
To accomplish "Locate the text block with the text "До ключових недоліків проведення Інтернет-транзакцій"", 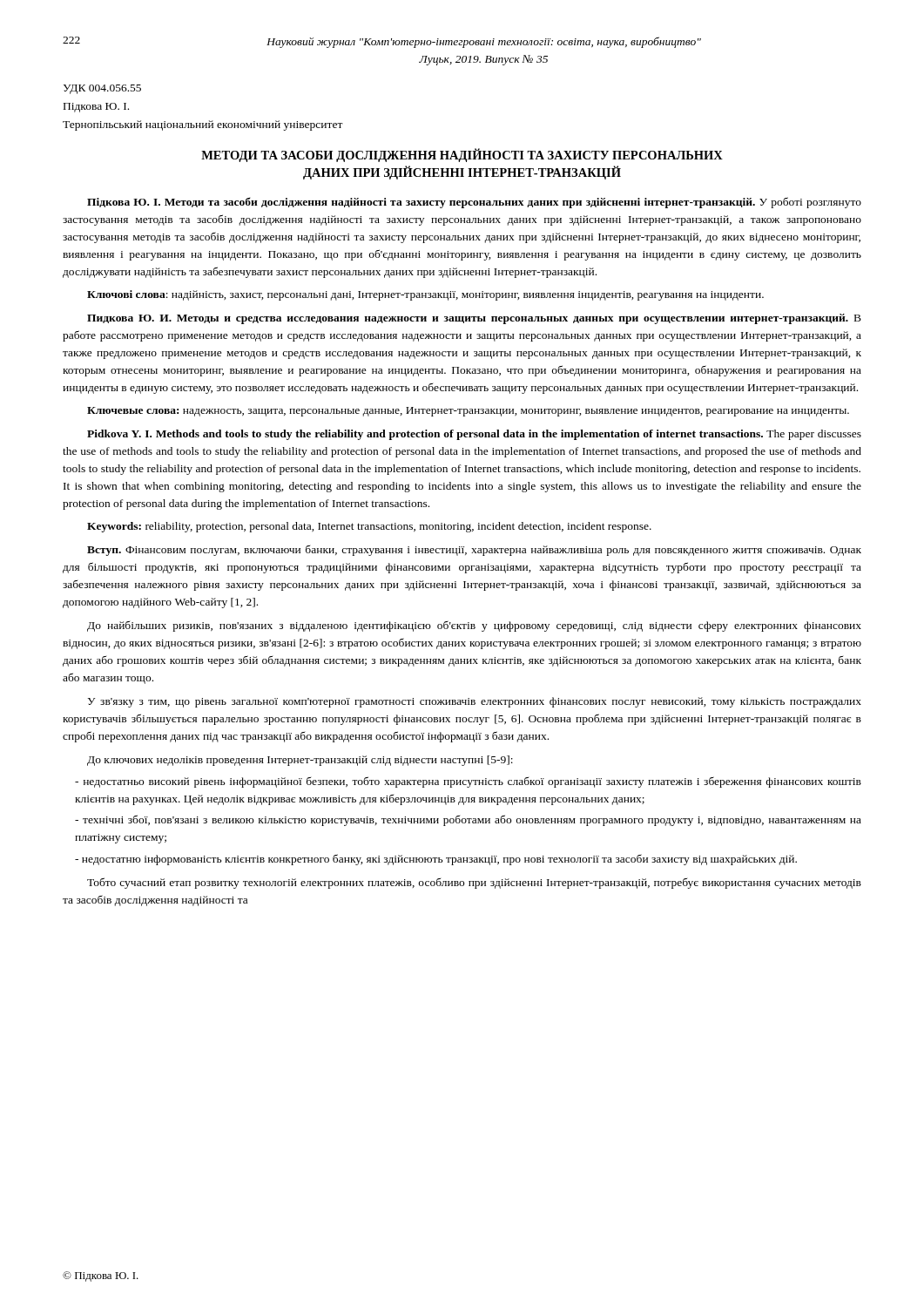I will [x=300, y=759].
